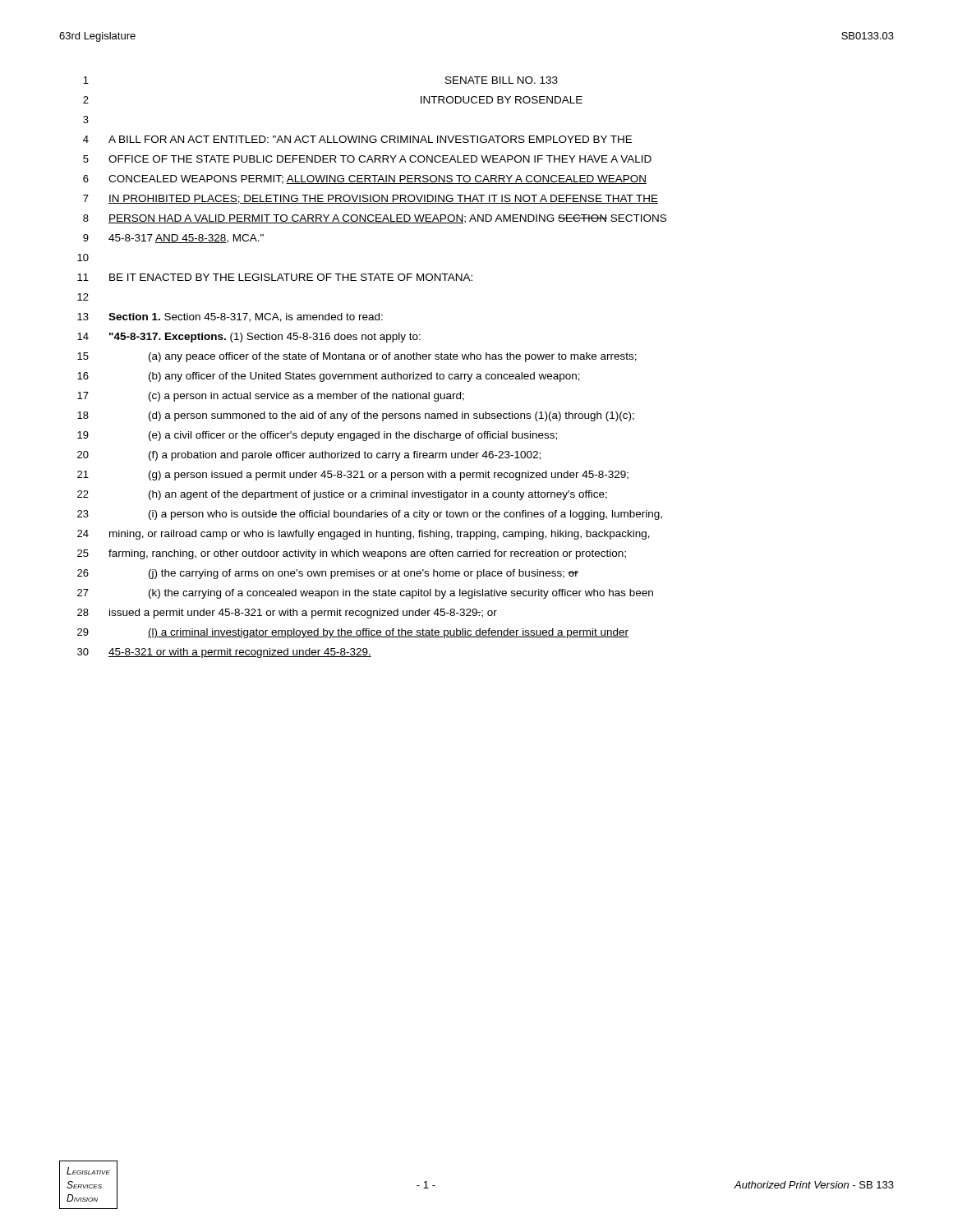Locate the block of text that opens with "5 OFFICE OF"

point(476,160)
